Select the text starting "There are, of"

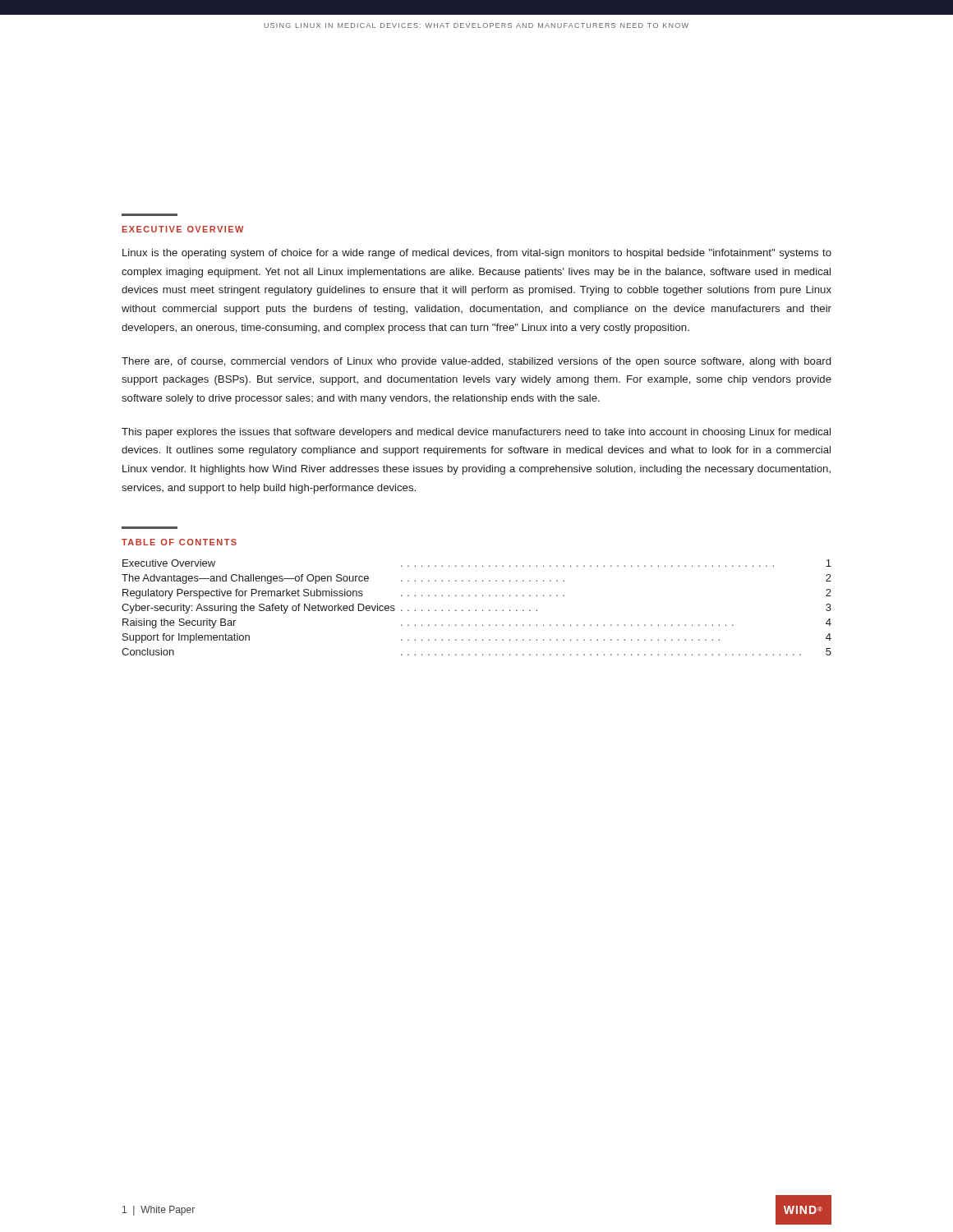[x=476, y=380]
